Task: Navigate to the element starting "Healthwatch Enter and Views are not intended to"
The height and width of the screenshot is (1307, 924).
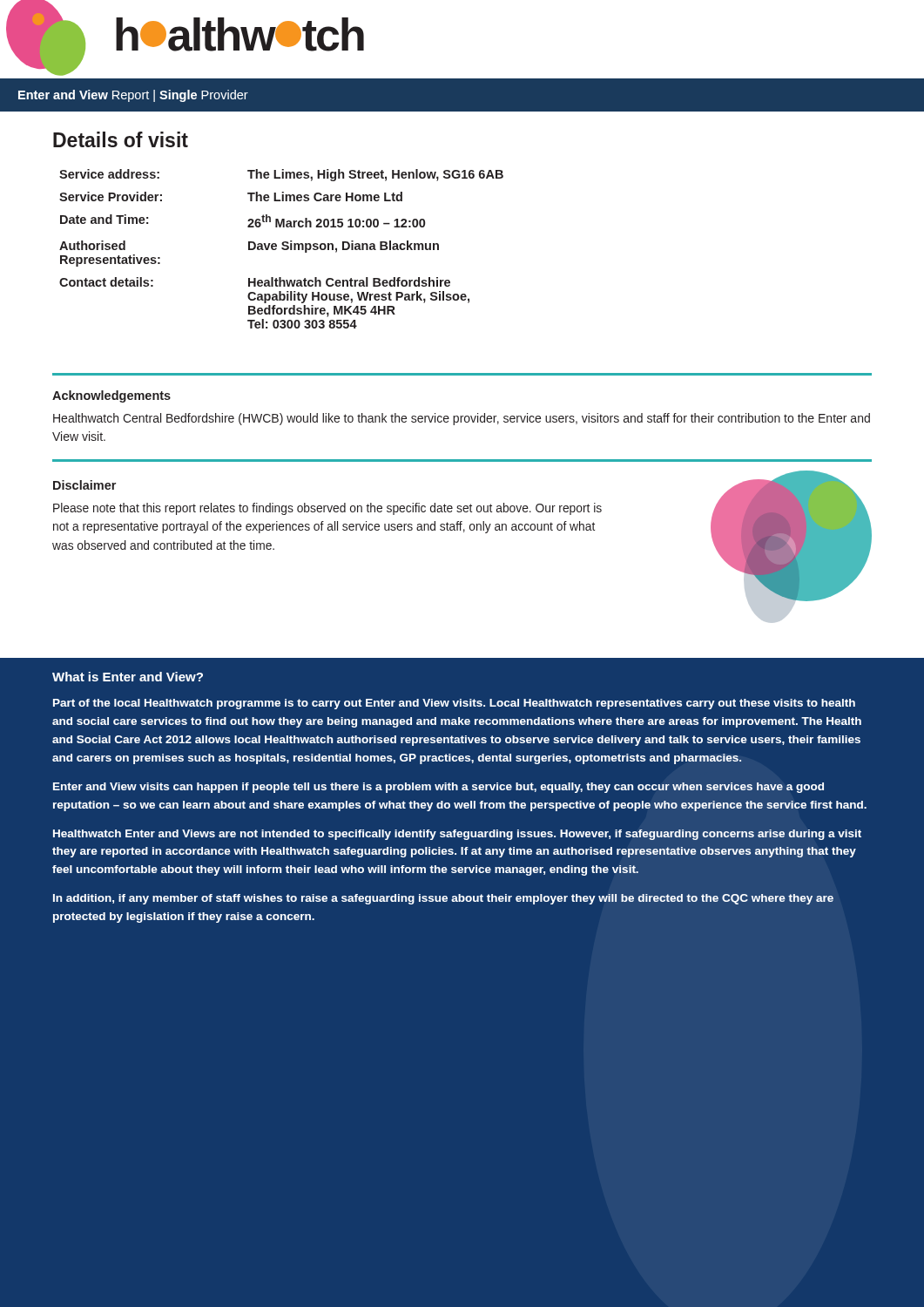Action: (457, 851)
